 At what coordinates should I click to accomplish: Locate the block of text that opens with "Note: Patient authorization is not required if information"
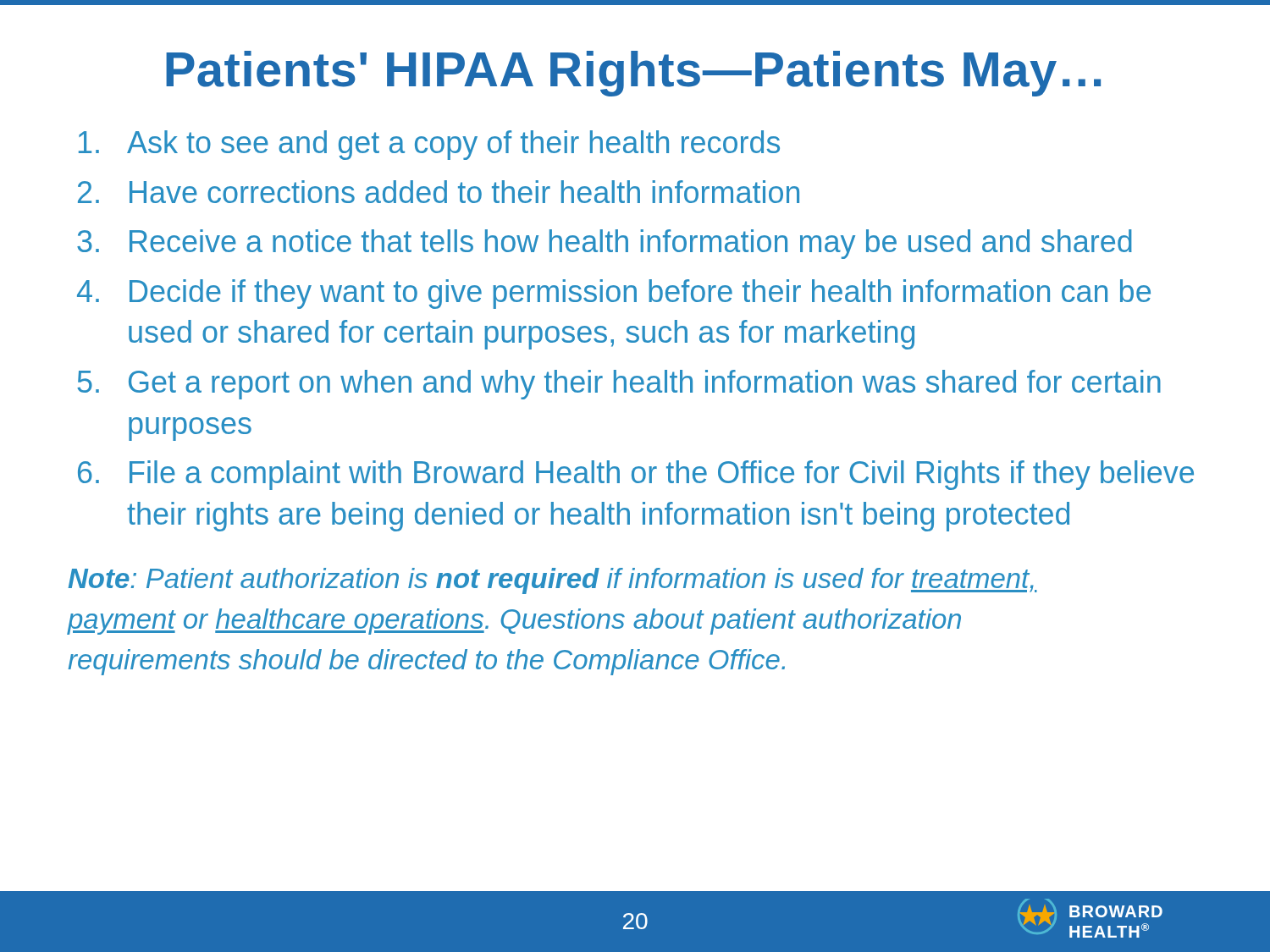pyautogui.click(x=552, y=619)
